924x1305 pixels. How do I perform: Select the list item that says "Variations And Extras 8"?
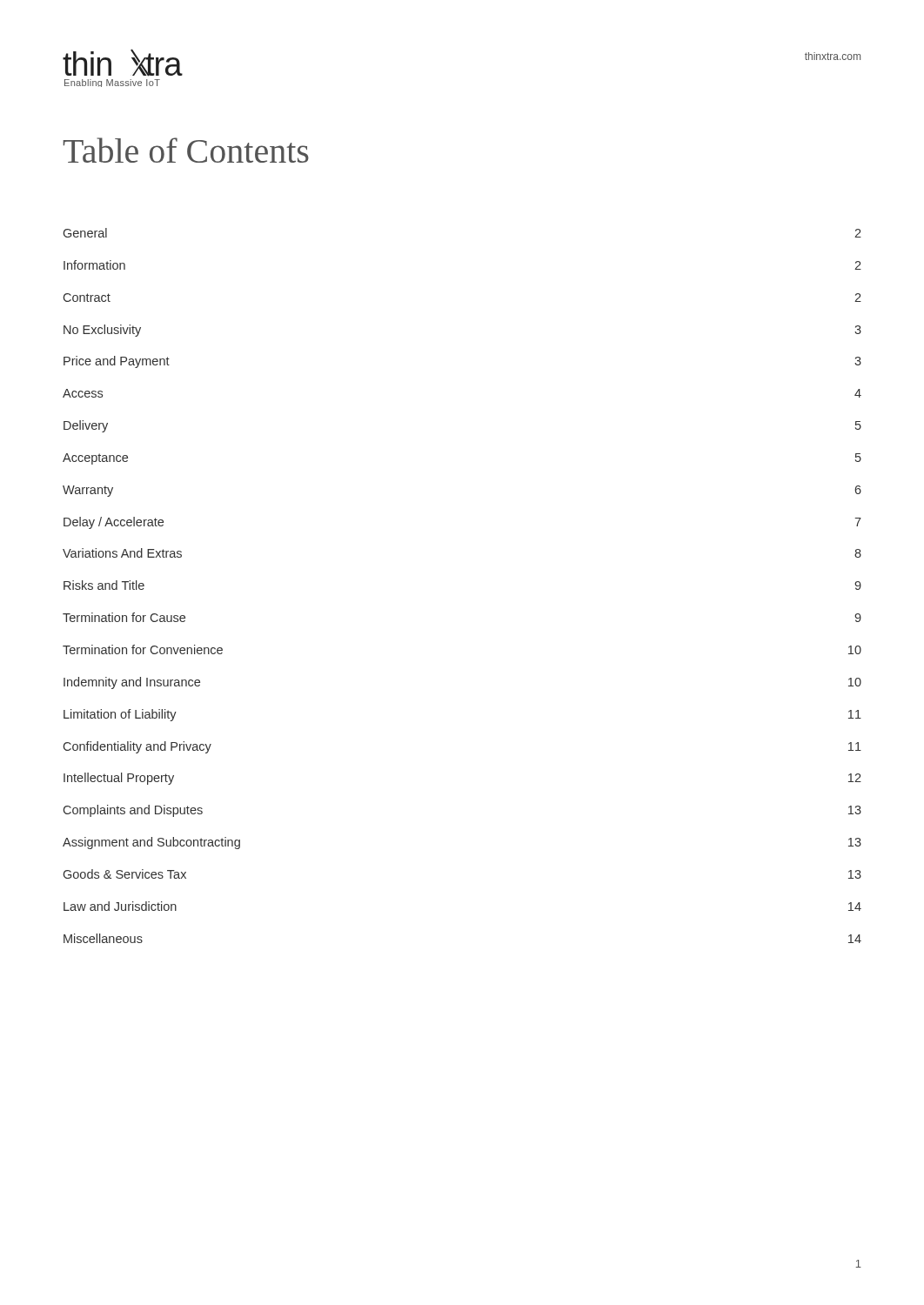124,553
